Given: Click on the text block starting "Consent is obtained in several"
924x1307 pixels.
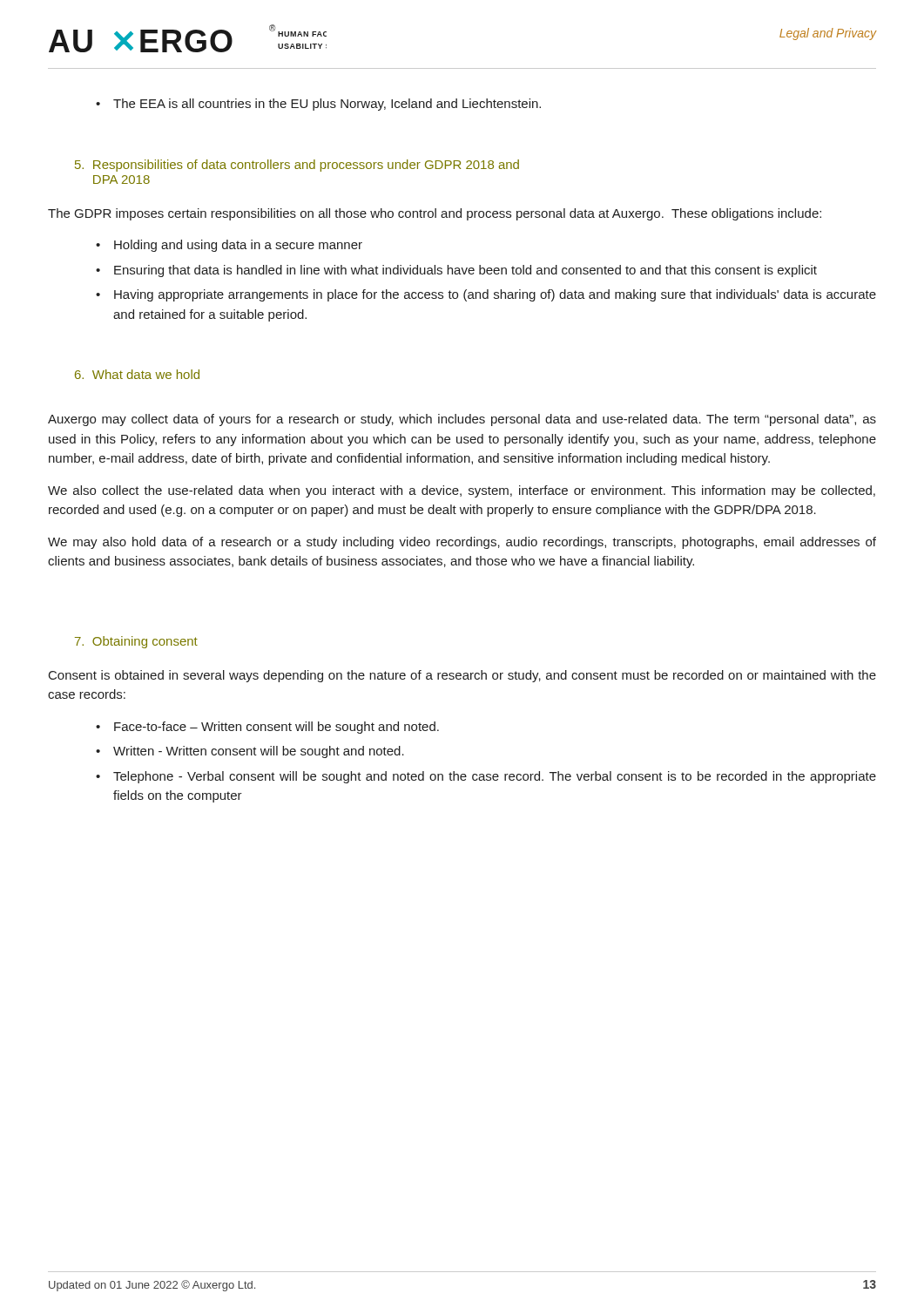Looking at the screenshot, I should 462,684.
